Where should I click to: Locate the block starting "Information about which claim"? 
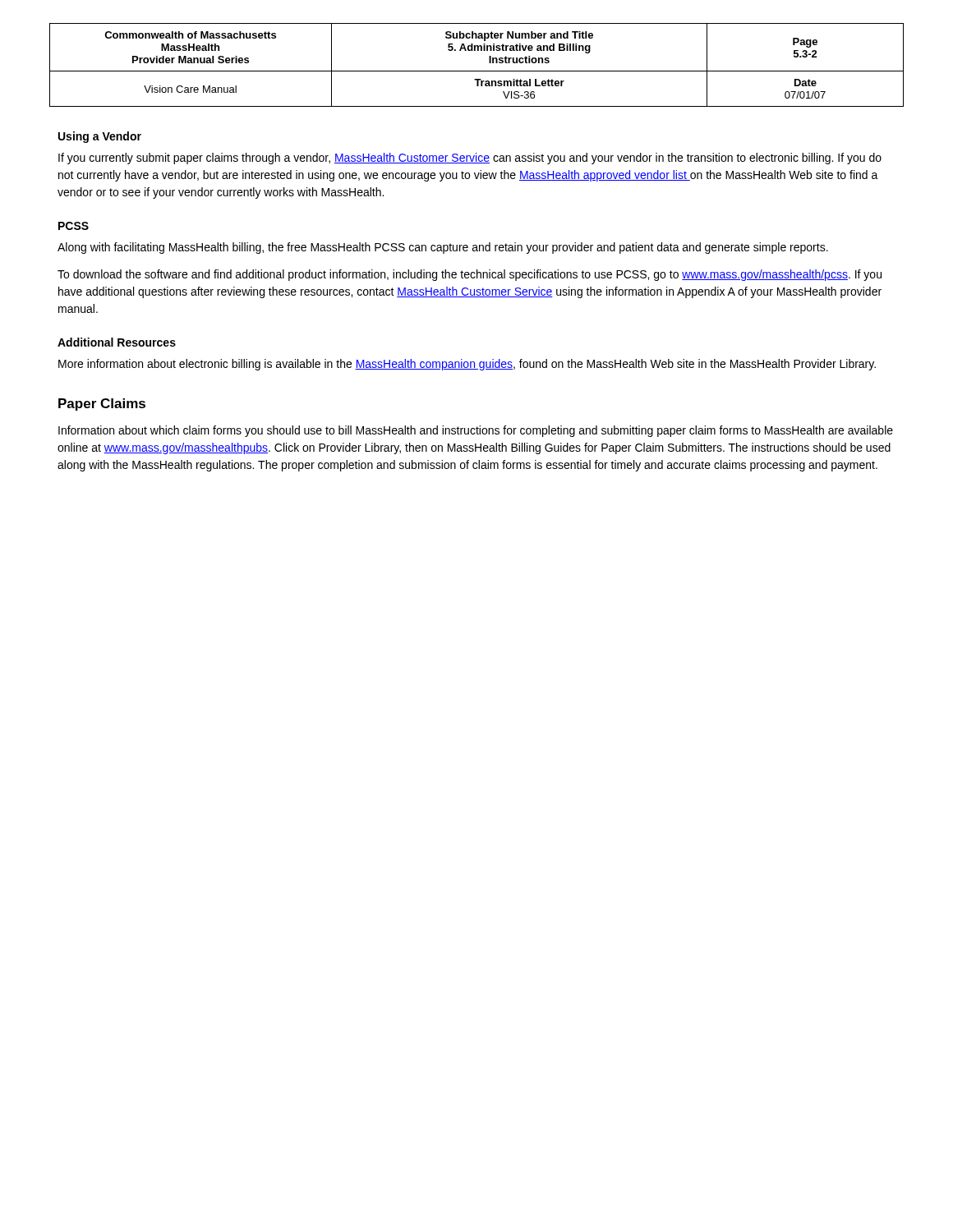tap(476, 448)
